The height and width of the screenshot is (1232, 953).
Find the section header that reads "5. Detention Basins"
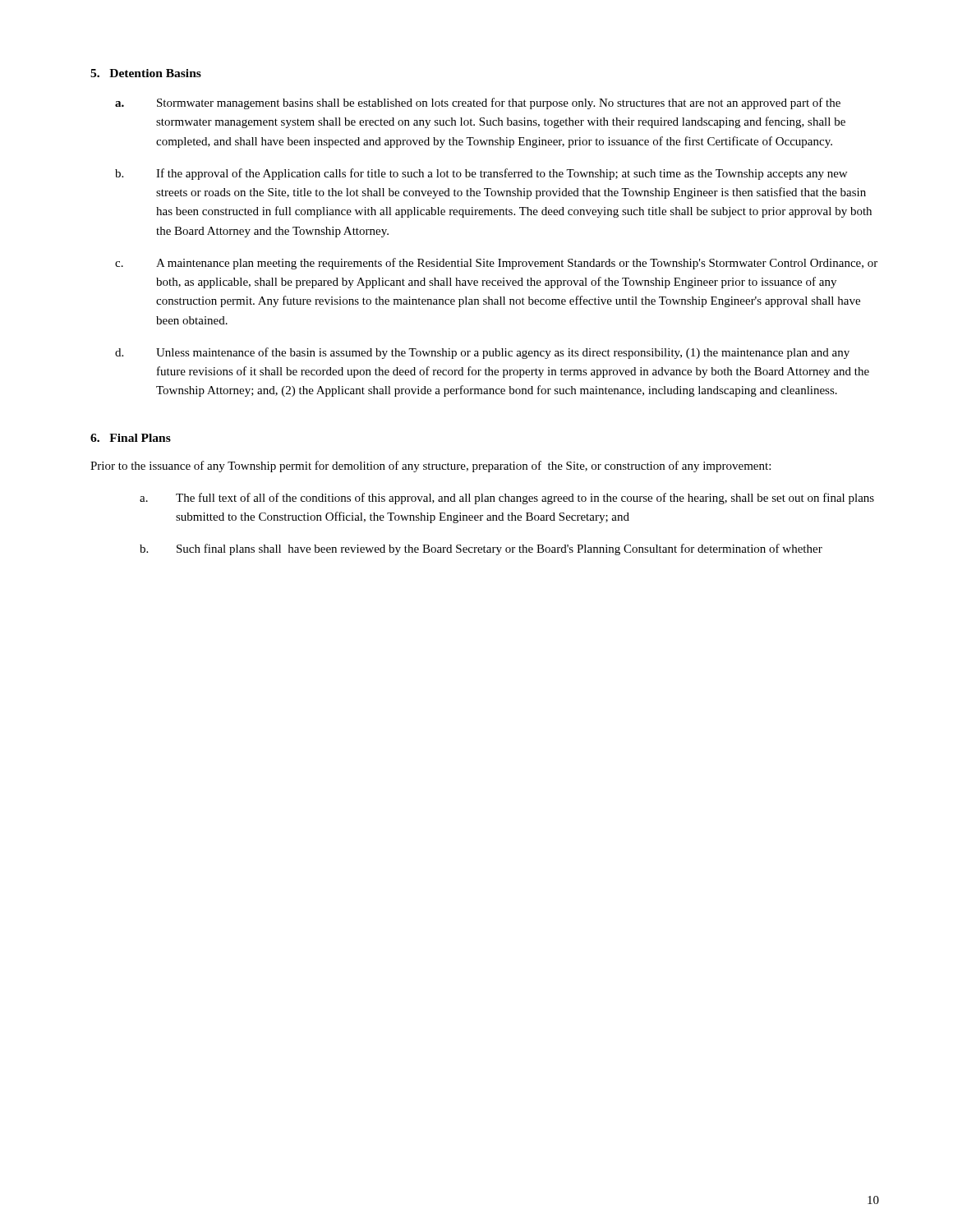click(146, 73)
